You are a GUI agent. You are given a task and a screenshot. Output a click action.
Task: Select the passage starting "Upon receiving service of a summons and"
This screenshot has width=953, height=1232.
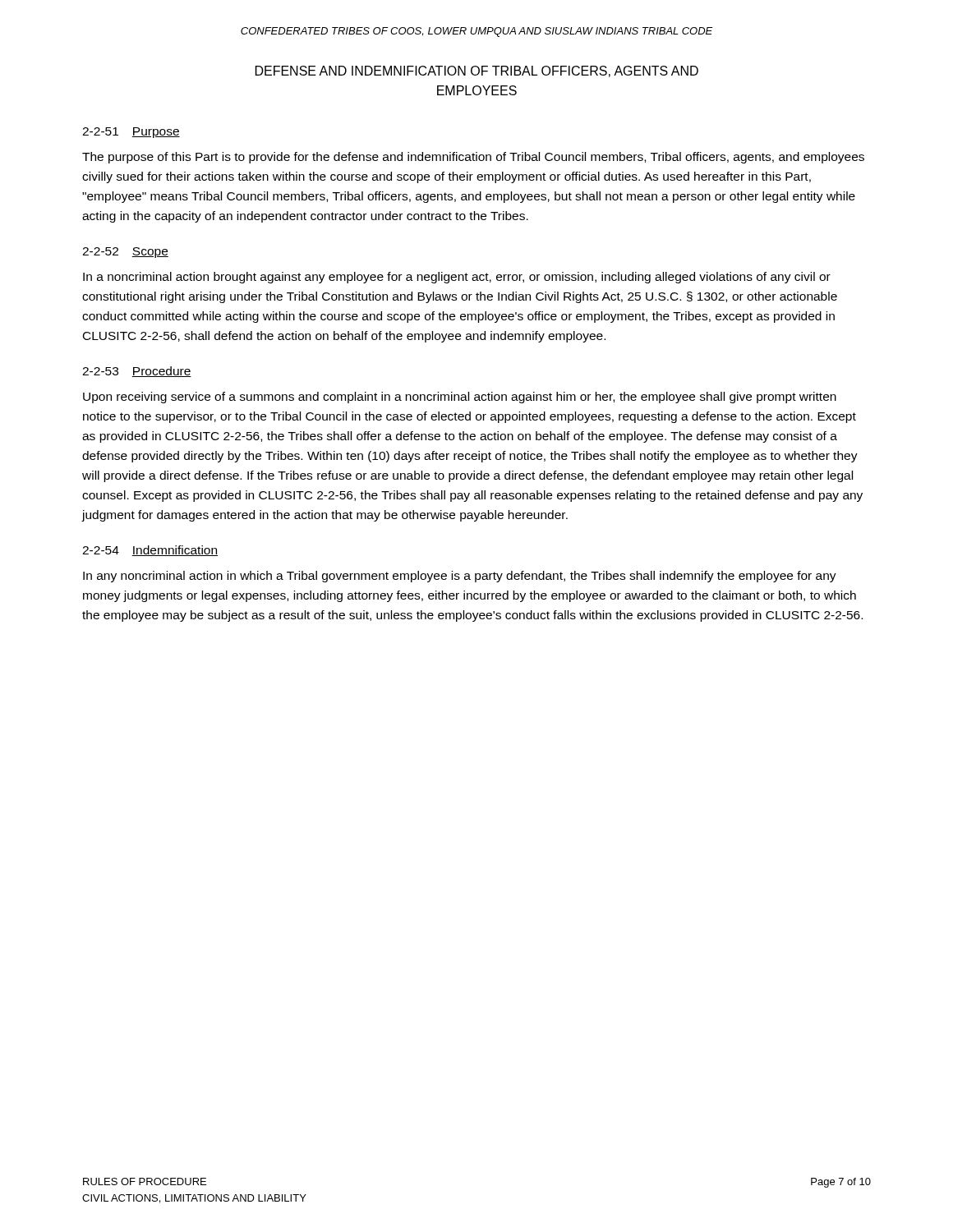473,456
